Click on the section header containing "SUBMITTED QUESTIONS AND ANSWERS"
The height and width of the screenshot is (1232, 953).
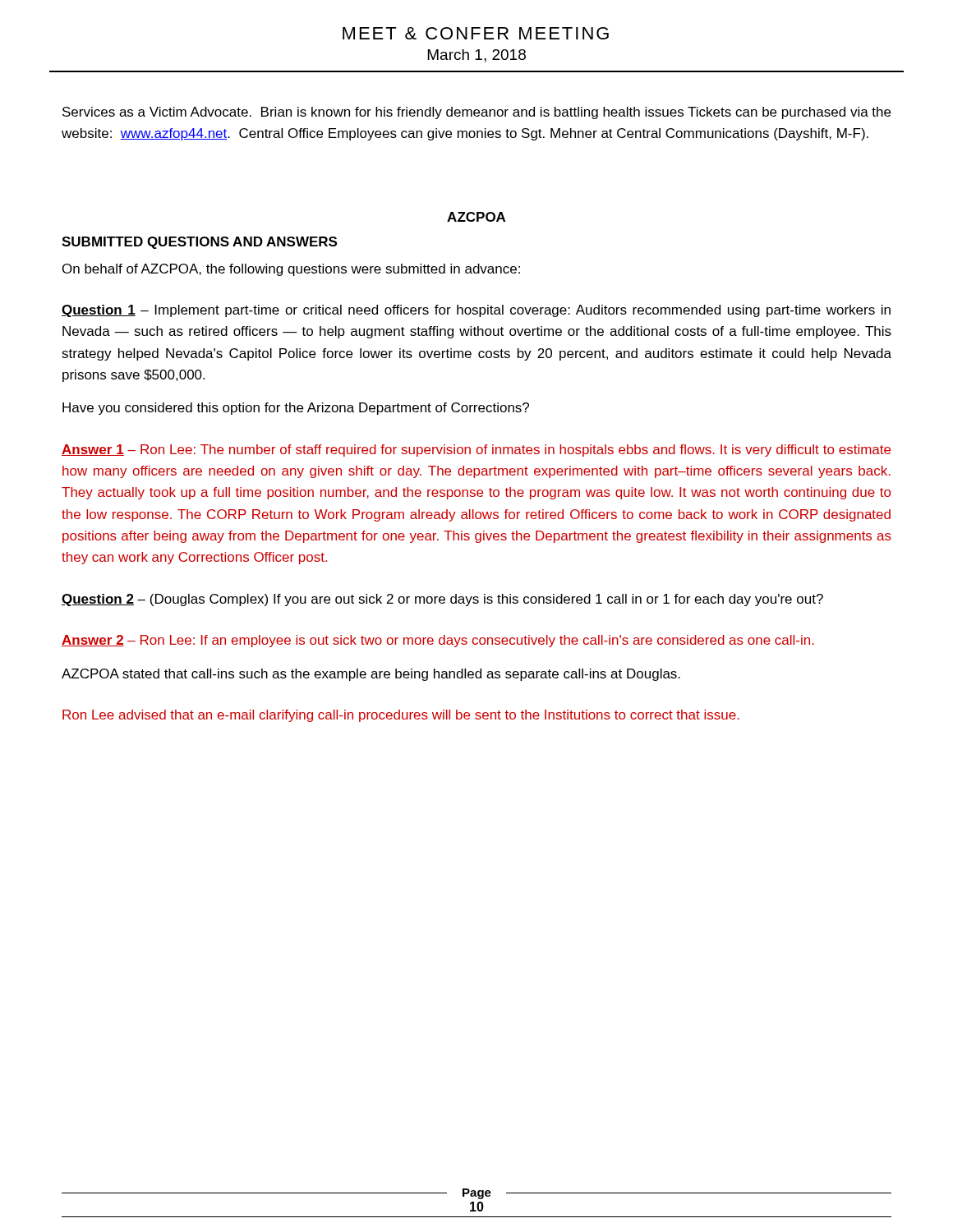[200, 242]
